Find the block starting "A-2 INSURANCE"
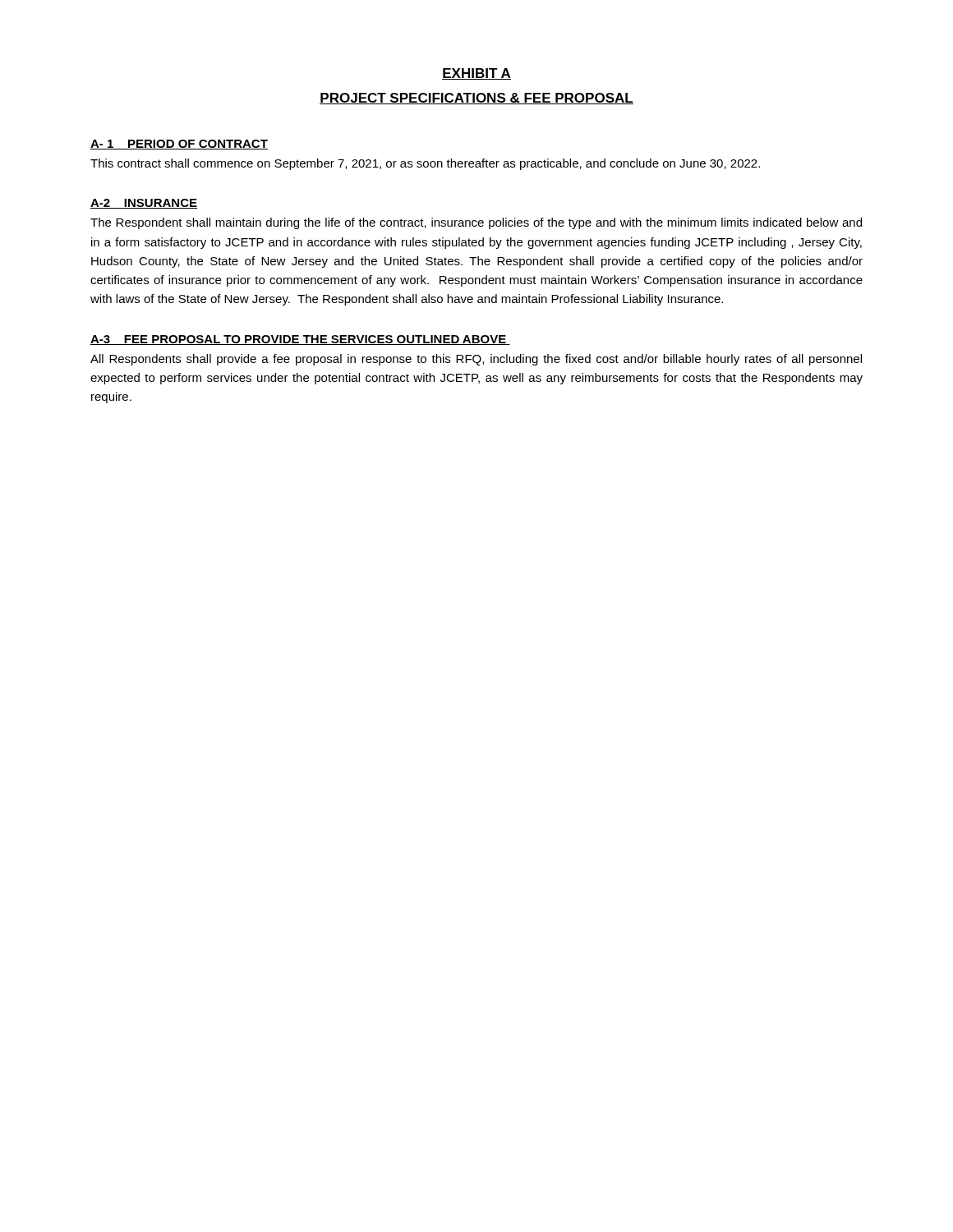Screen dimensions: 1232x953 pyautogui.click(x=144, y=203)
